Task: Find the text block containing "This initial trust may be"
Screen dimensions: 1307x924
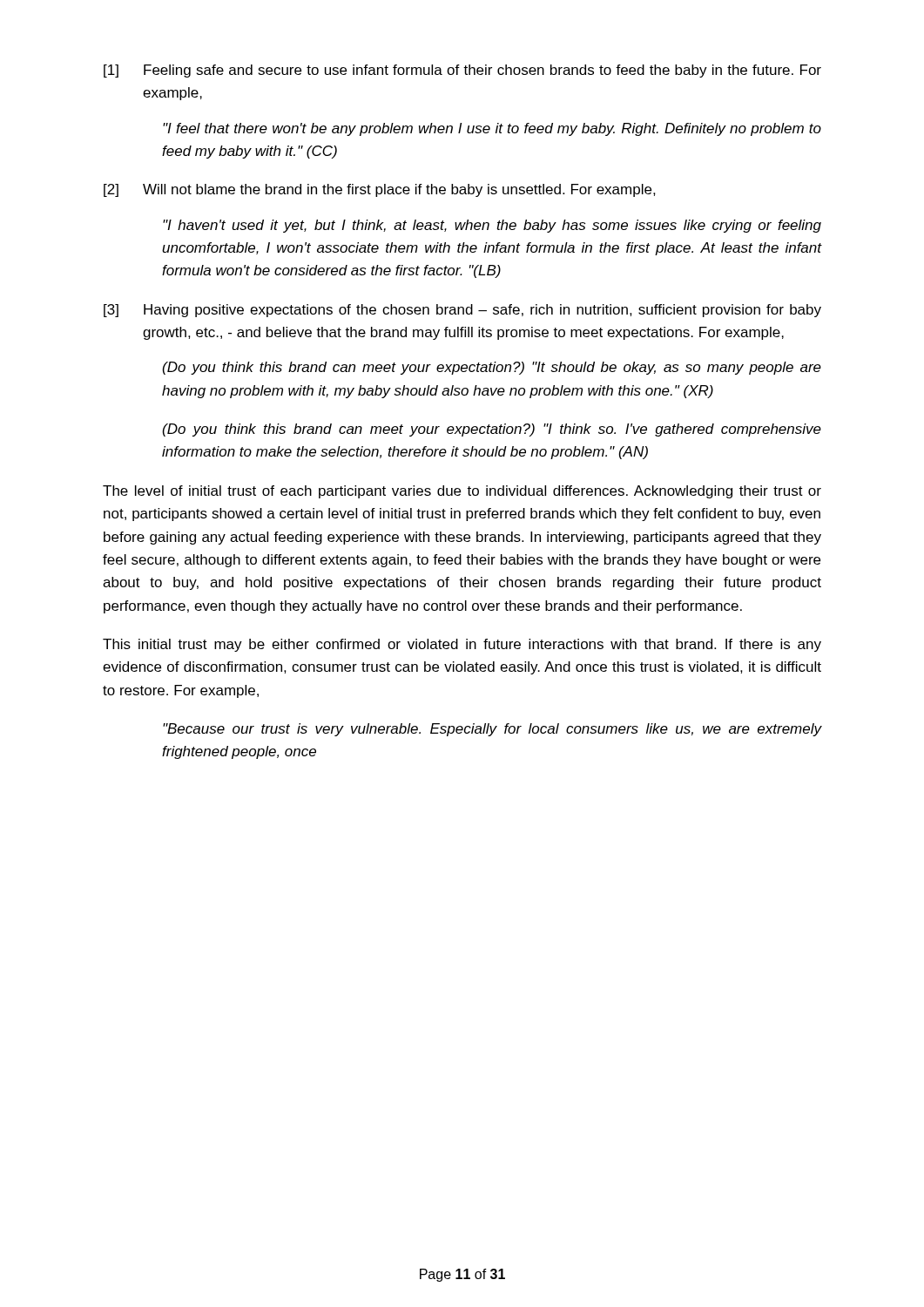Action: click(x=462, y=667)
